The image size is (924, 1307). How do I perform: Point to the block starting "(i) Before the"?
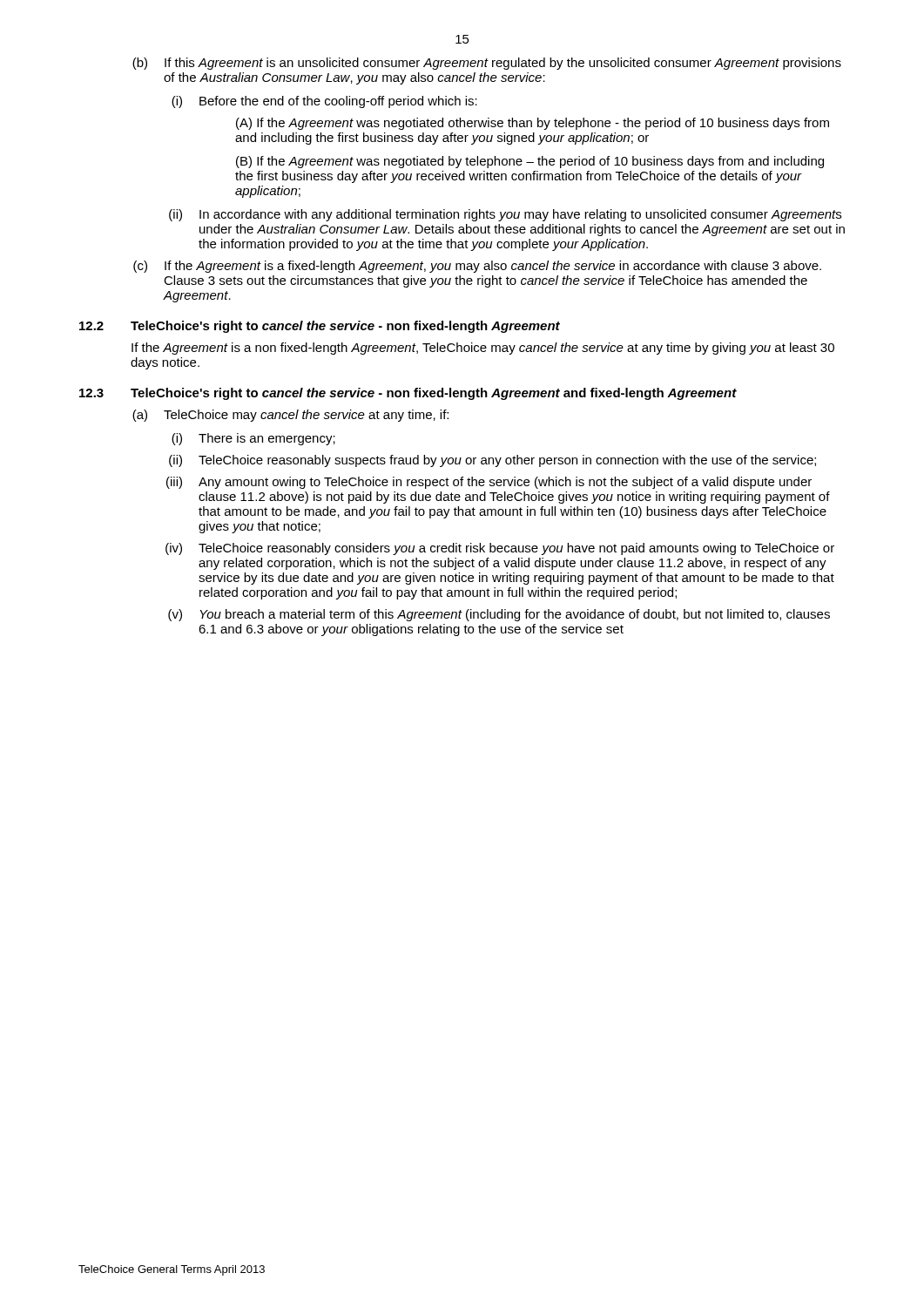(x=488, y=101)
